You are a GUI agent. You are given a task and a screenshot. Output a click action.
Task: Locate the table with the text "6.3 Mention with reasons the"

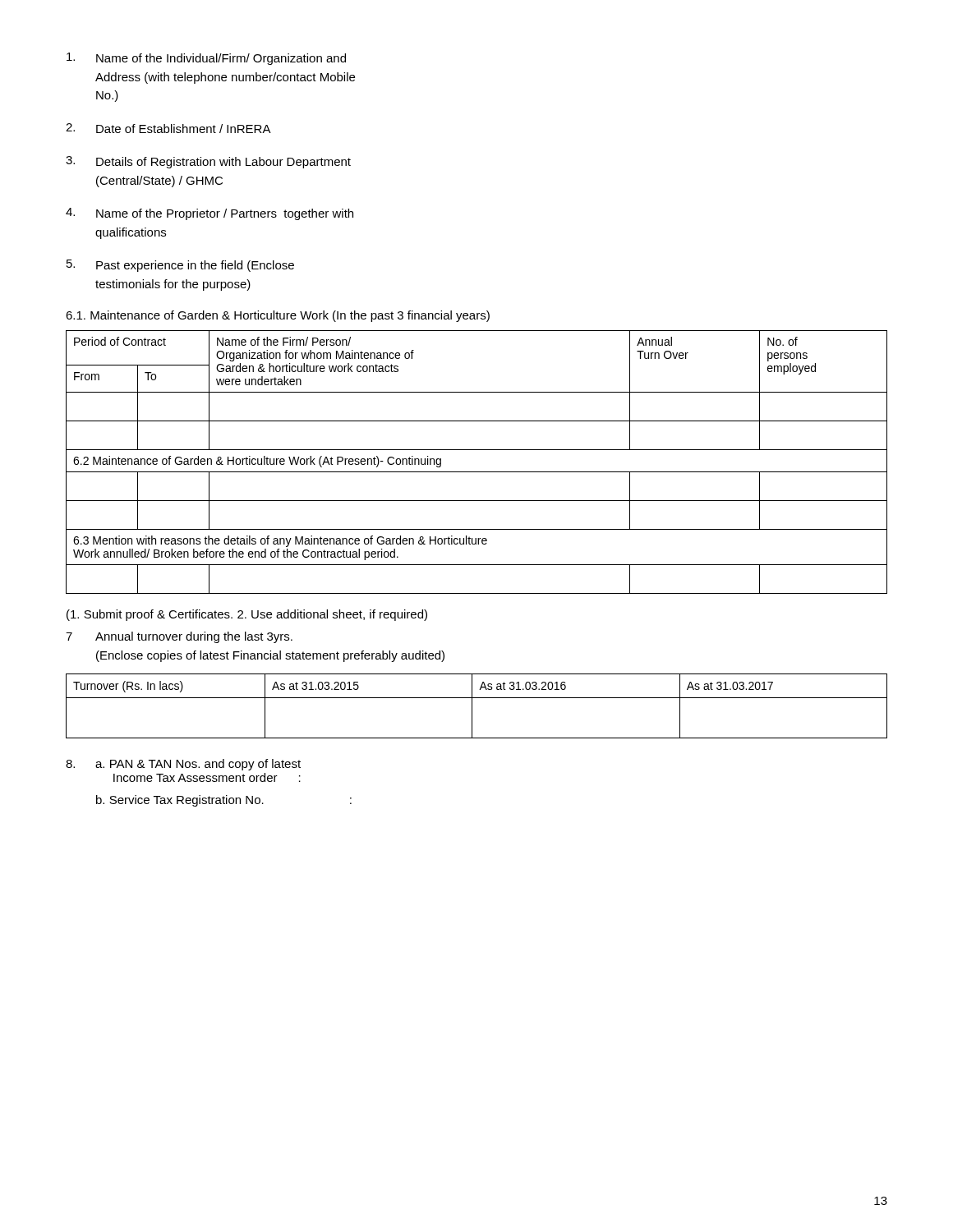coord(476,462)
